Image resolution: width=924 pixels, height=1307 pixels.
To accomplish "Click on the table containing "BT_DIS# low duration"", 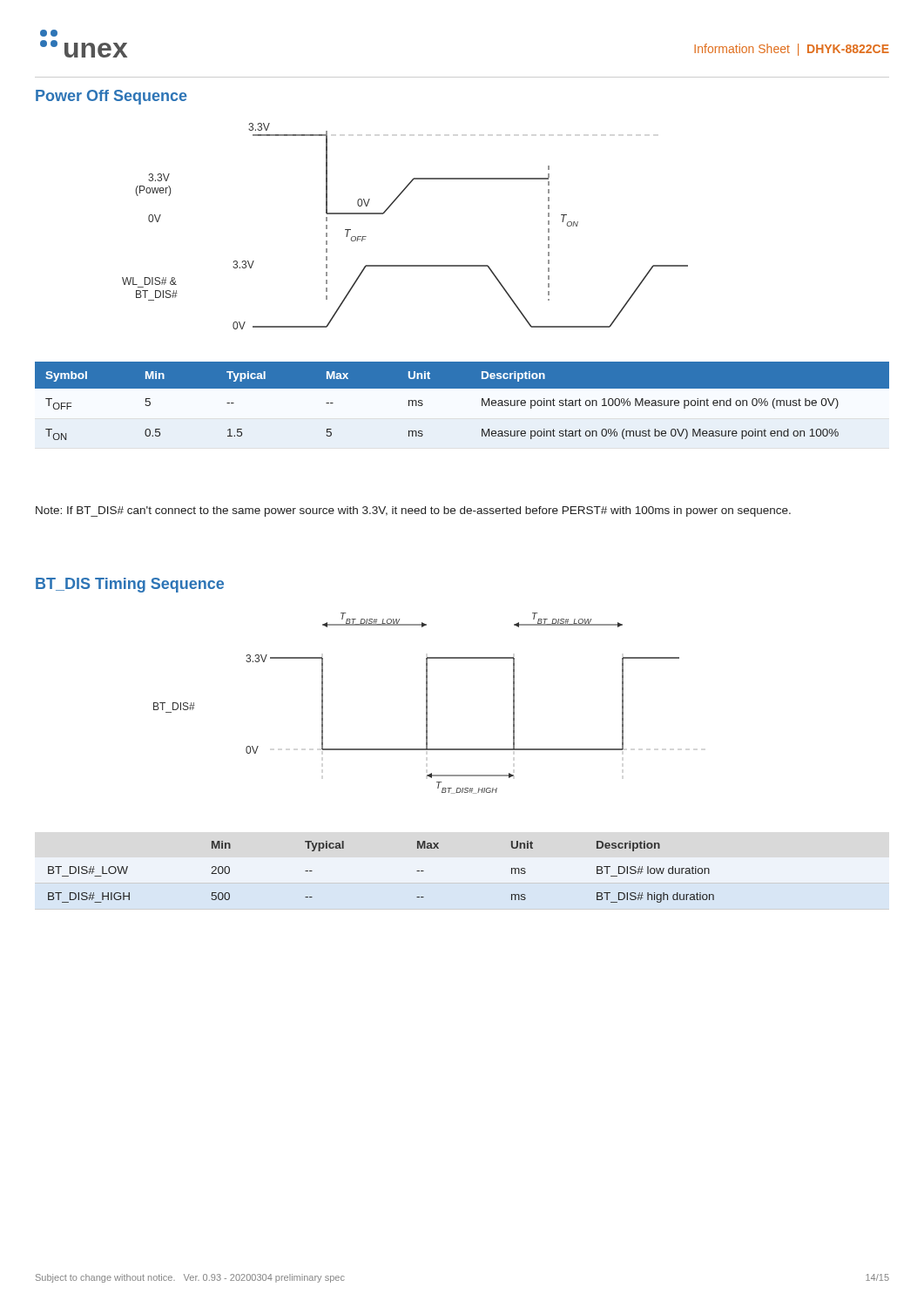I will tap(462, 871).
